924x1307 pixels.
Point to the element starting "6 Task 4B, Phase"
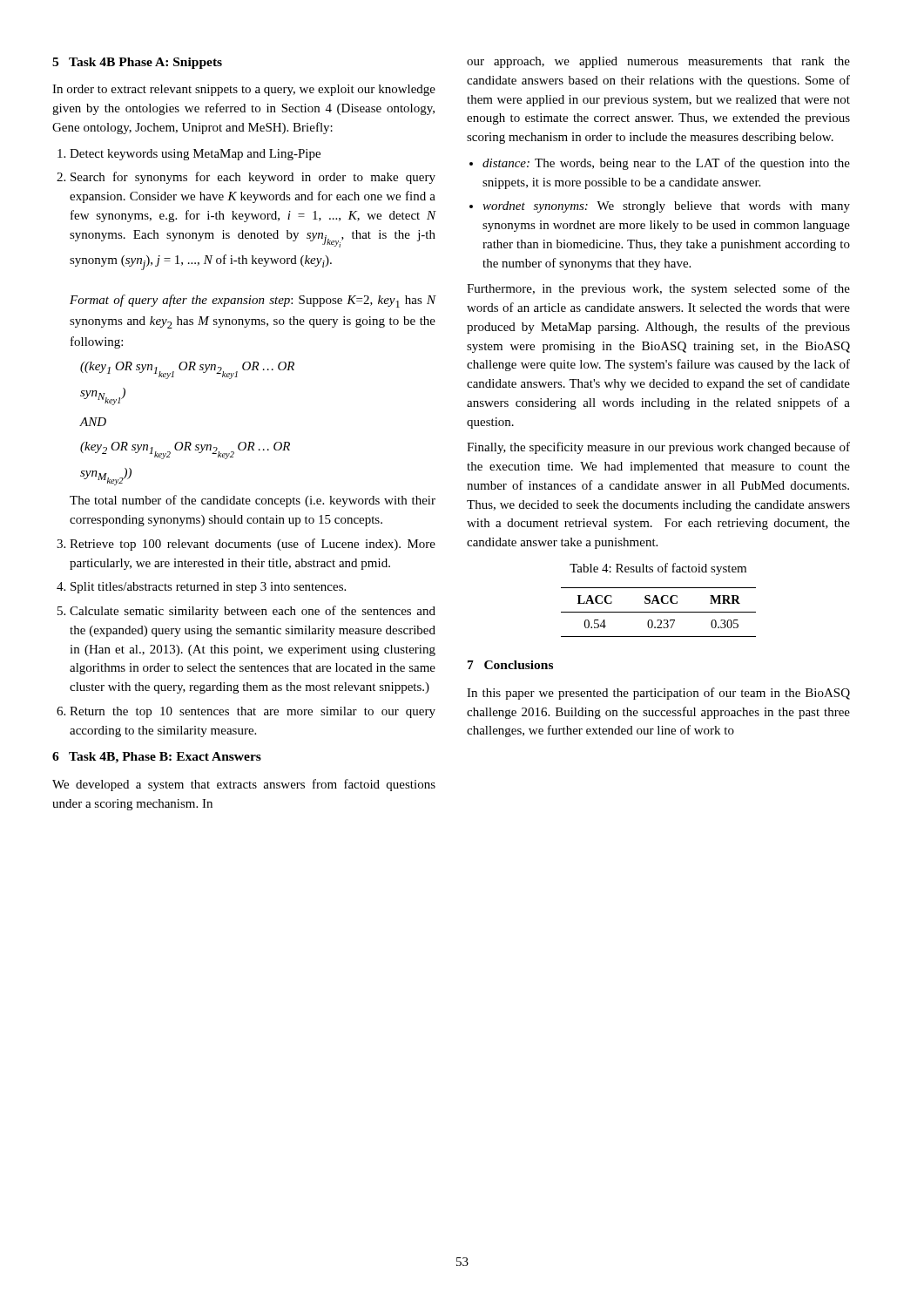pos(244,757)
